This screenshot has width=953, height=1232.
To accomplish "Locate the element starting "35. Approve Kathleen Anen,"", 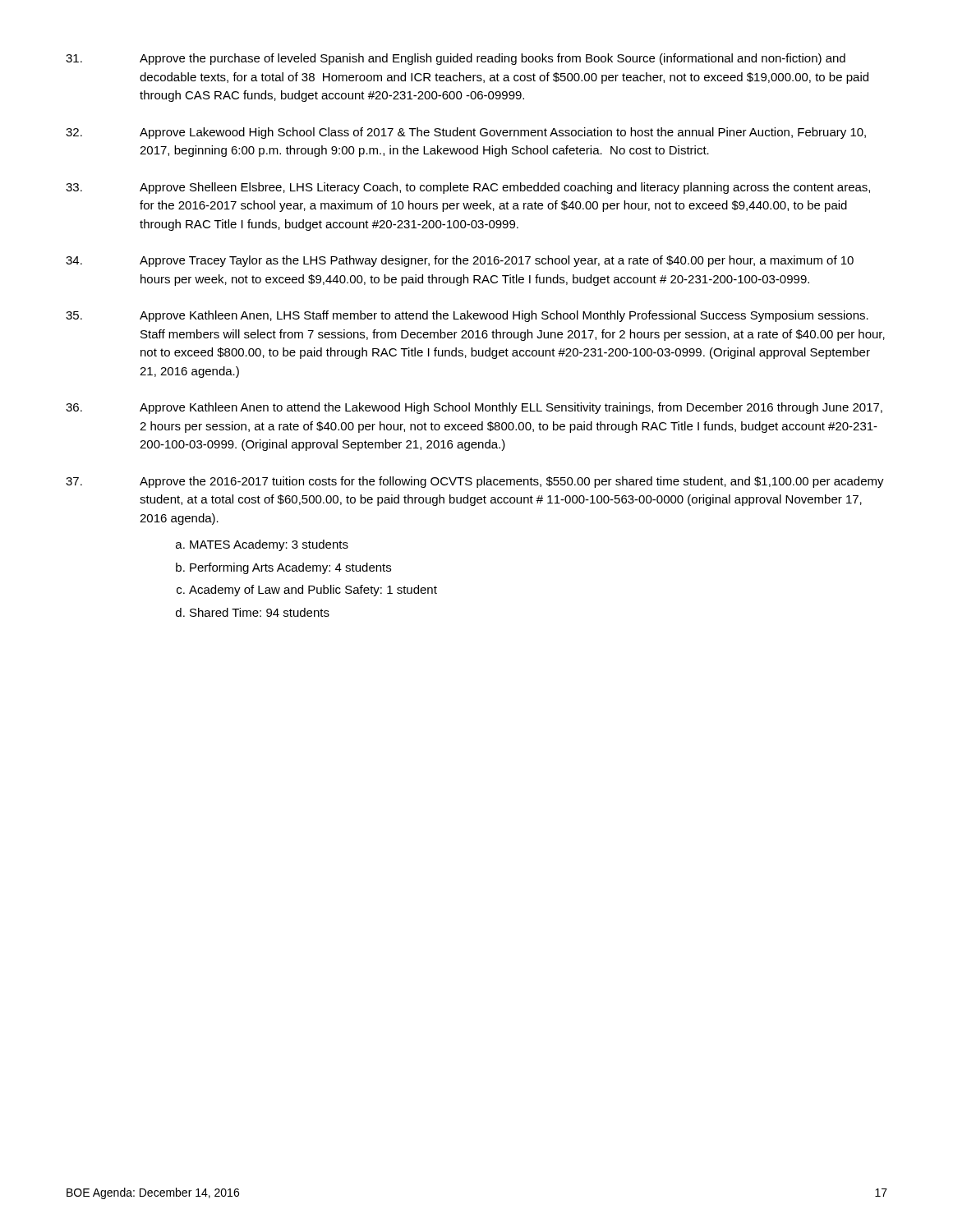I will [x=476, y=343].
